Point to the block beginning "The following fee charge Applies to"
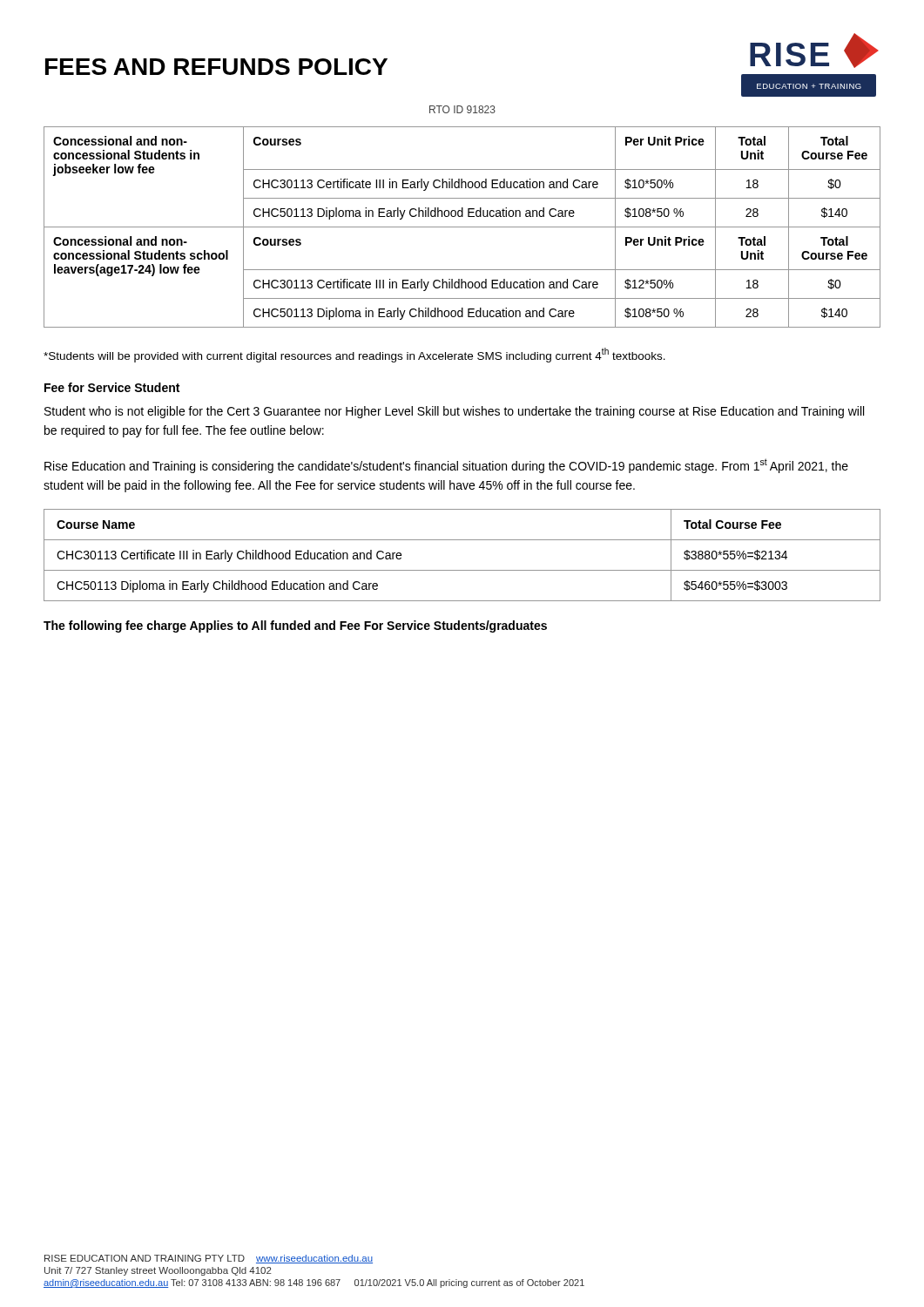924x1307 pixels. tap(295, 626)
